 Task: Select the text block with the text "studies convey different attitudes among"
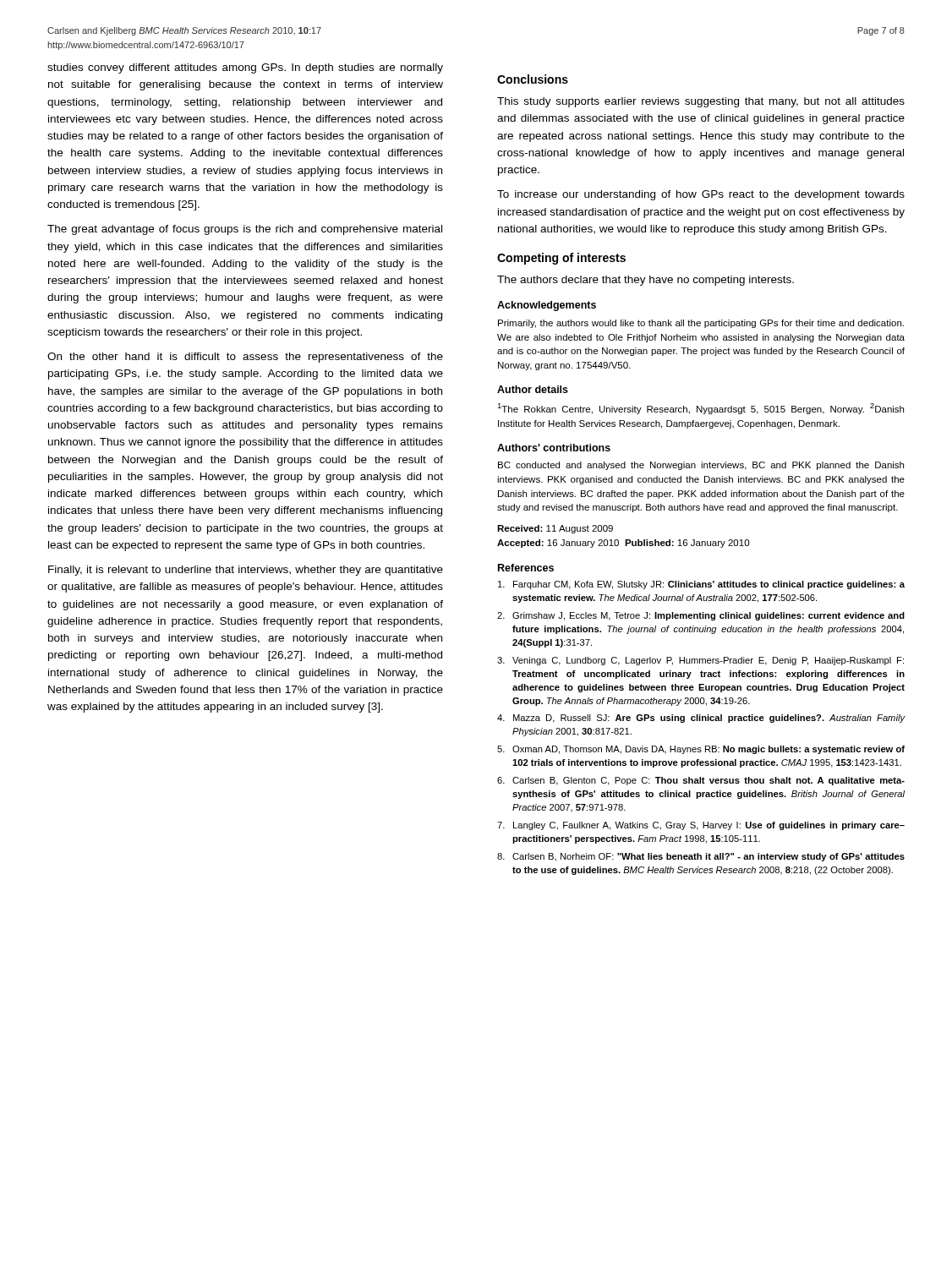[x=245, y=136]
